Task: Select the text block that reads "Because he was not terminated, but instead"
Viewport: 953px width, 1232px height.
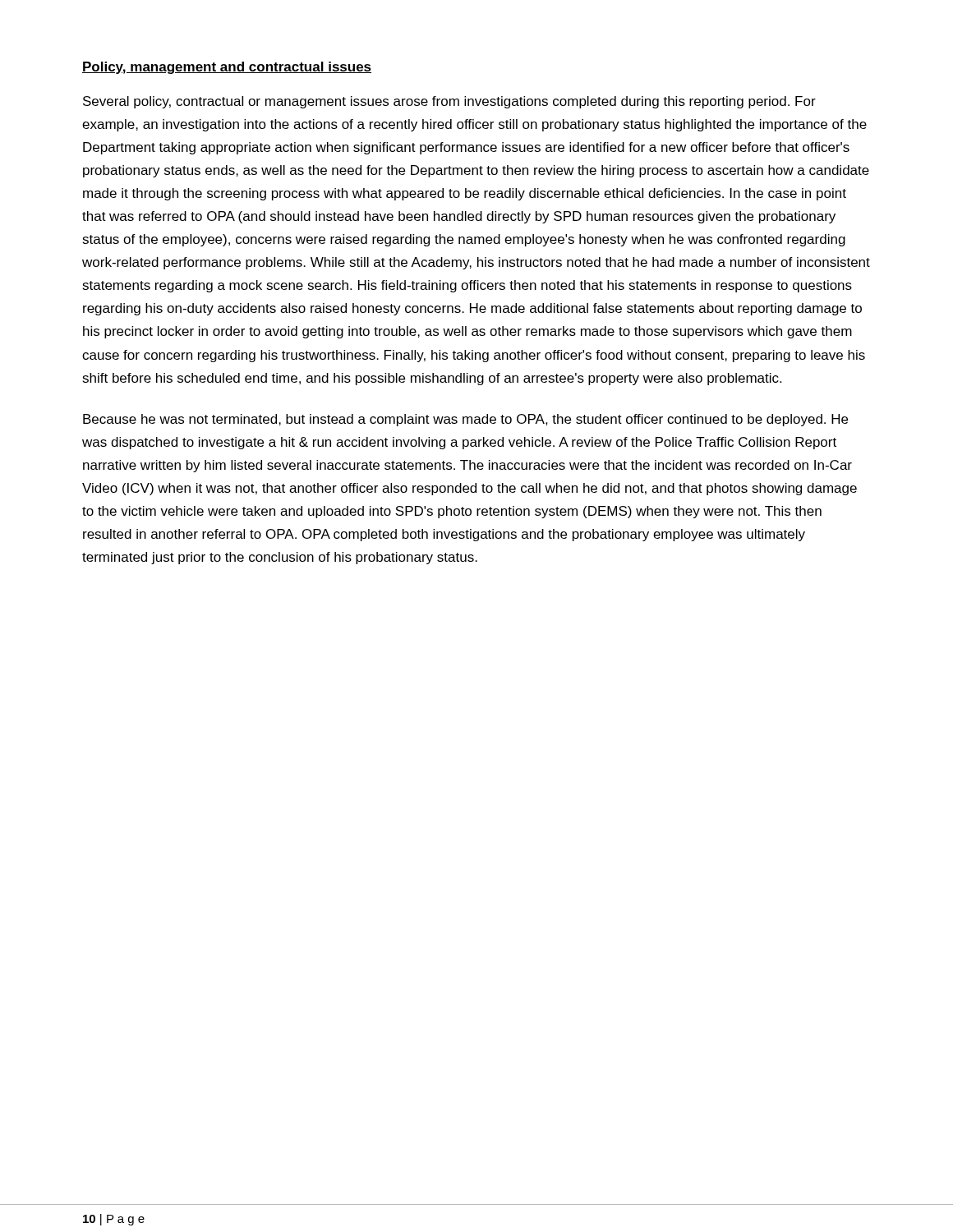Action: coord(470,488)
